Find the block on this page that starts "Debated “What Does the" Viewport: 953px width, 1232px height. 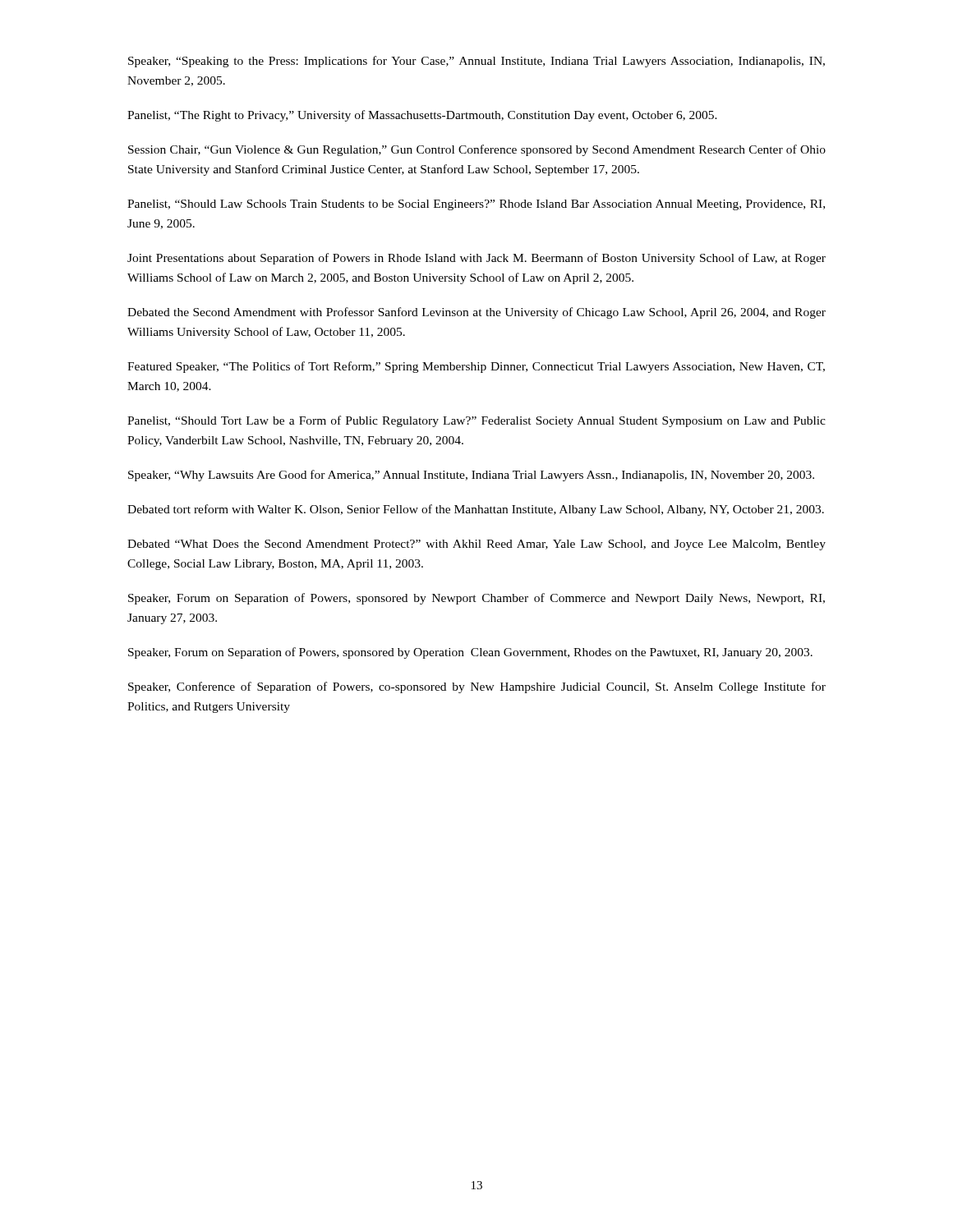(476, 553)
